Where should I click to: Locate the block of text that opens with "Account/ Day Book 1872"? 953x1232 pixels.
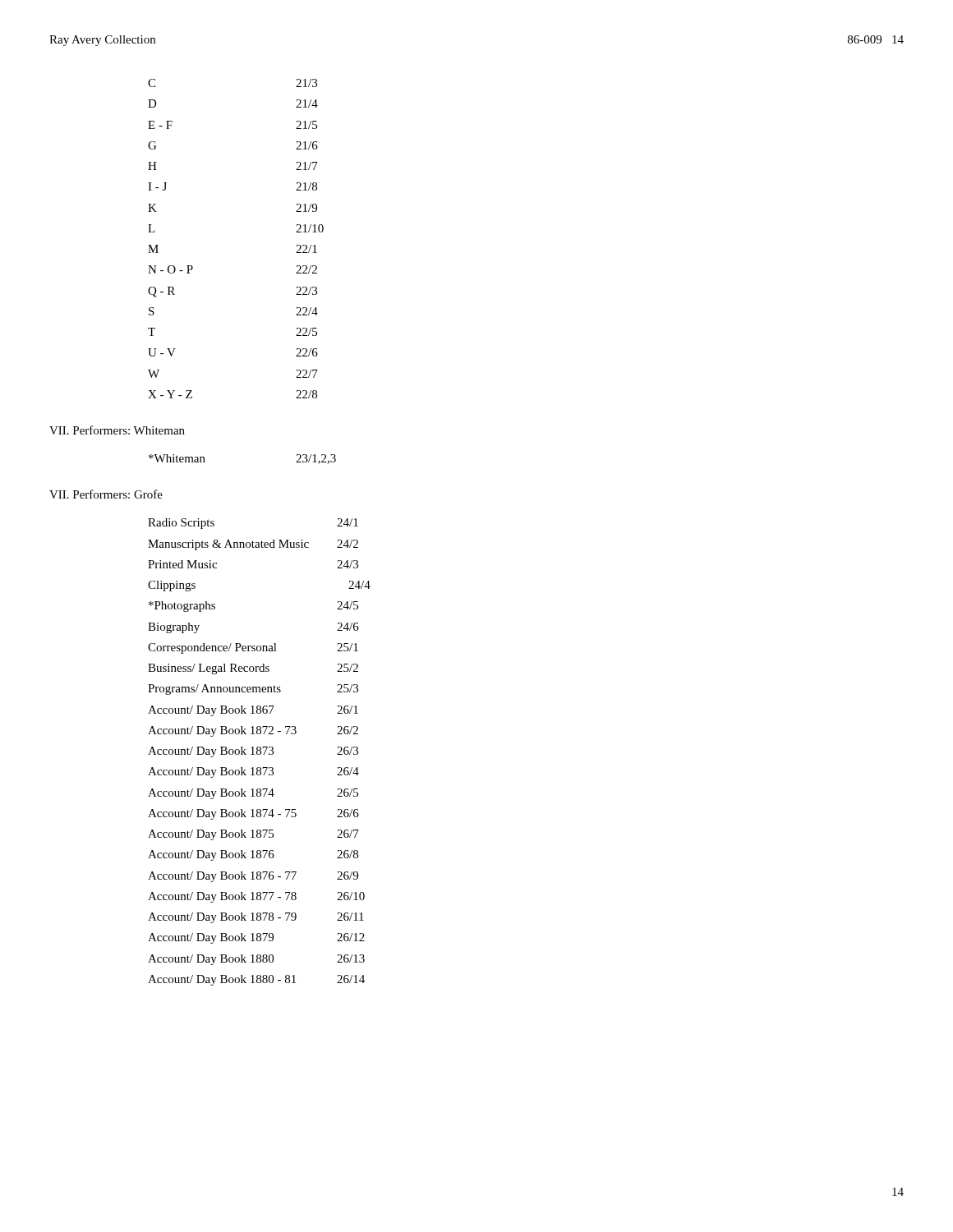point(267,731)
